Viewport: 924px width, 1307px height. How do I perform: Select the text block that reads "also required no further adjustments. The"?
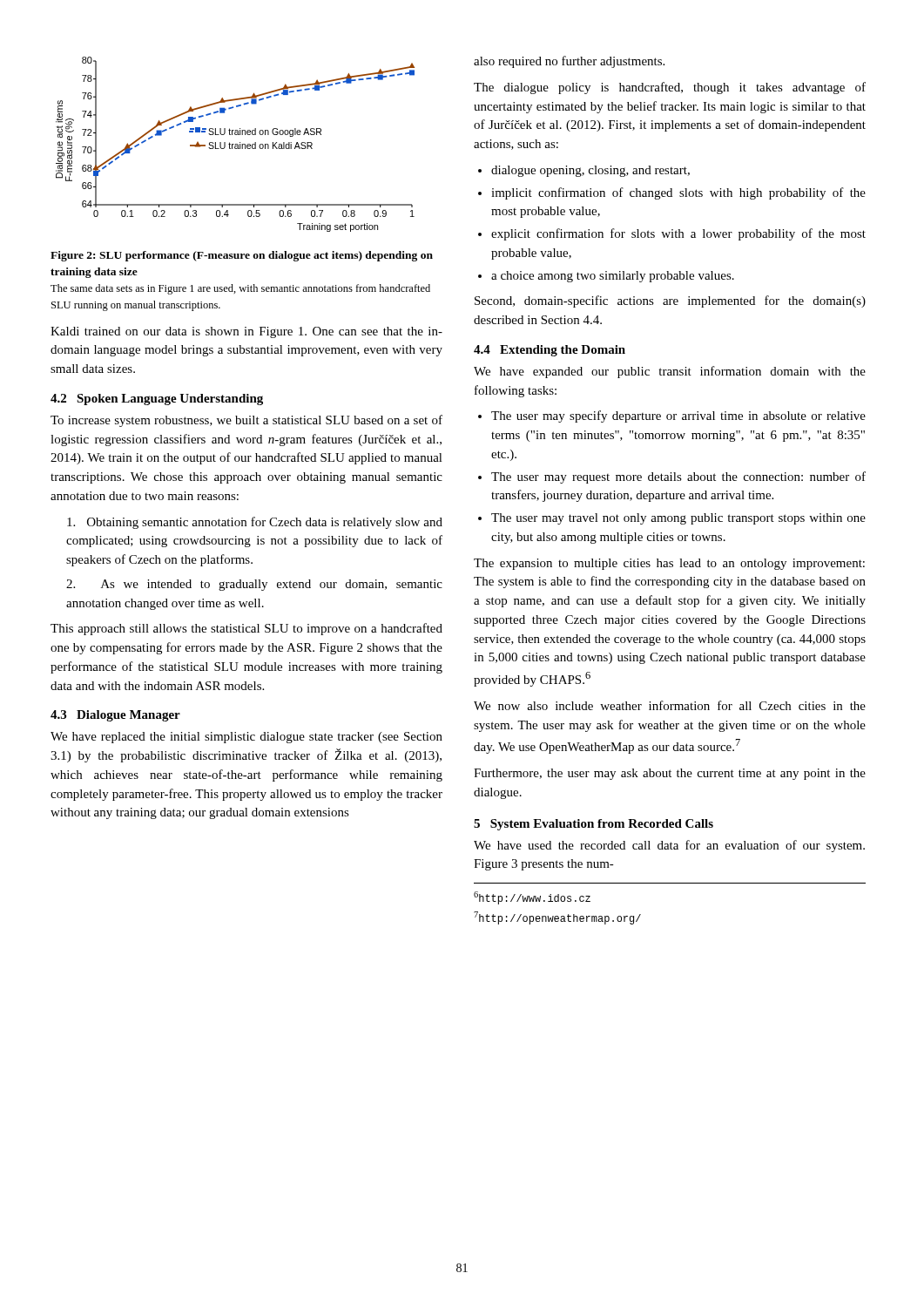coord(670,103)
